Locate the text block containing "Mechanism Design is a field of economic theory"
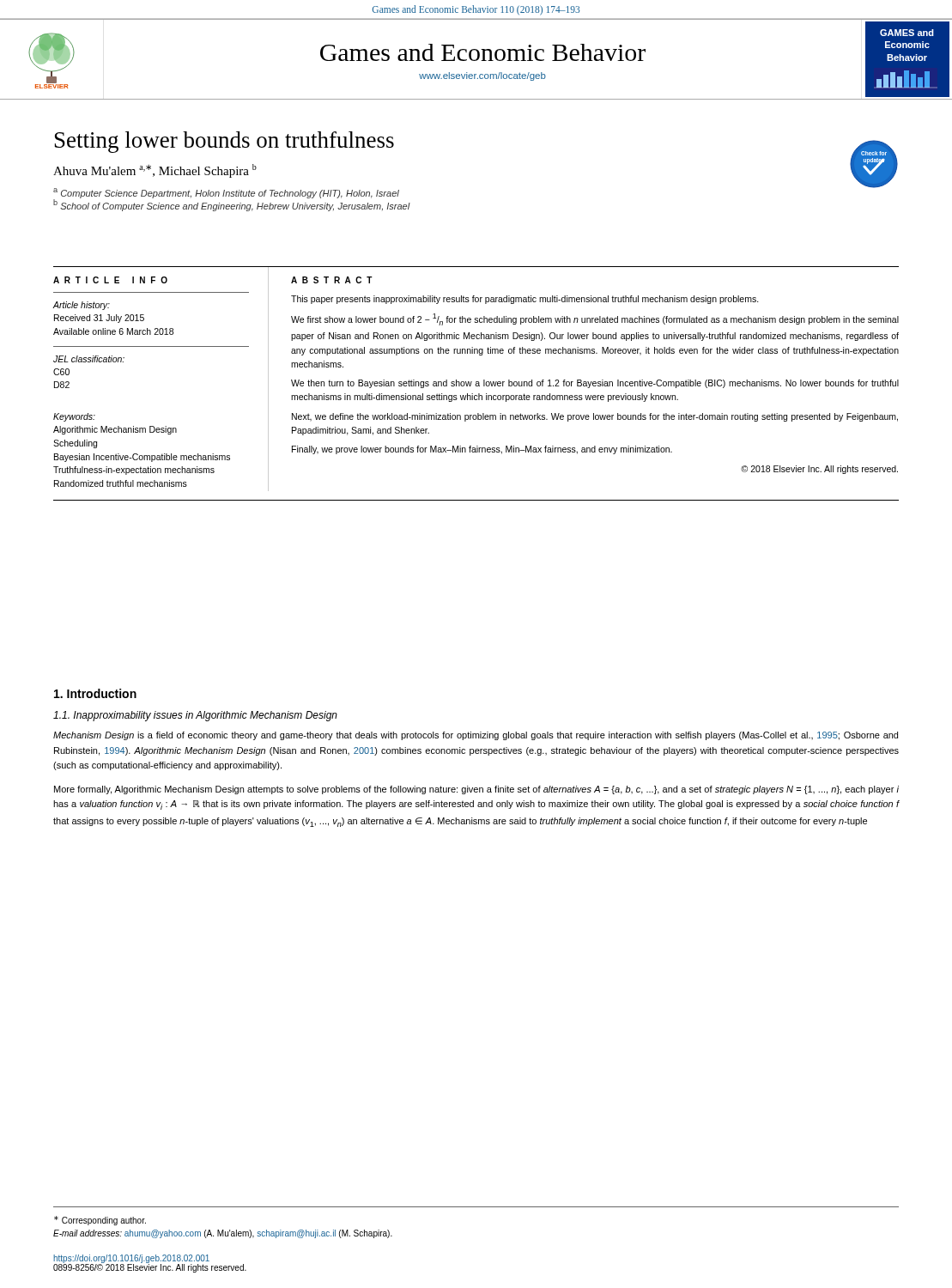The width and height of the screenshot is (952, 1288). tap(476, 750)
